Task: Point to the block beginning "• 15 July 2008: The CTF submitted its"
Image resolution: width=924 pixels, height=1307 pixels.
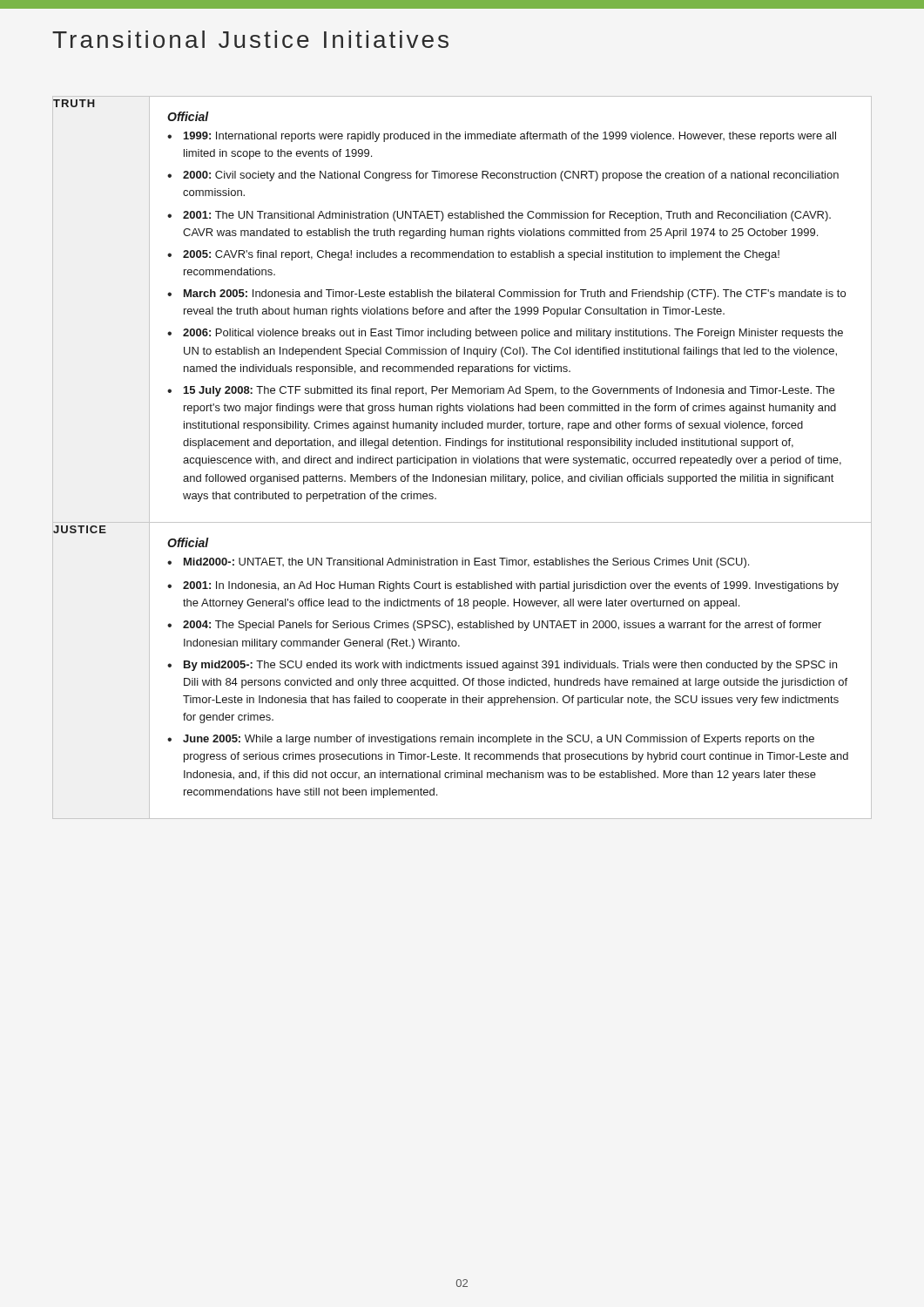Action: click(x=510, y=443)
